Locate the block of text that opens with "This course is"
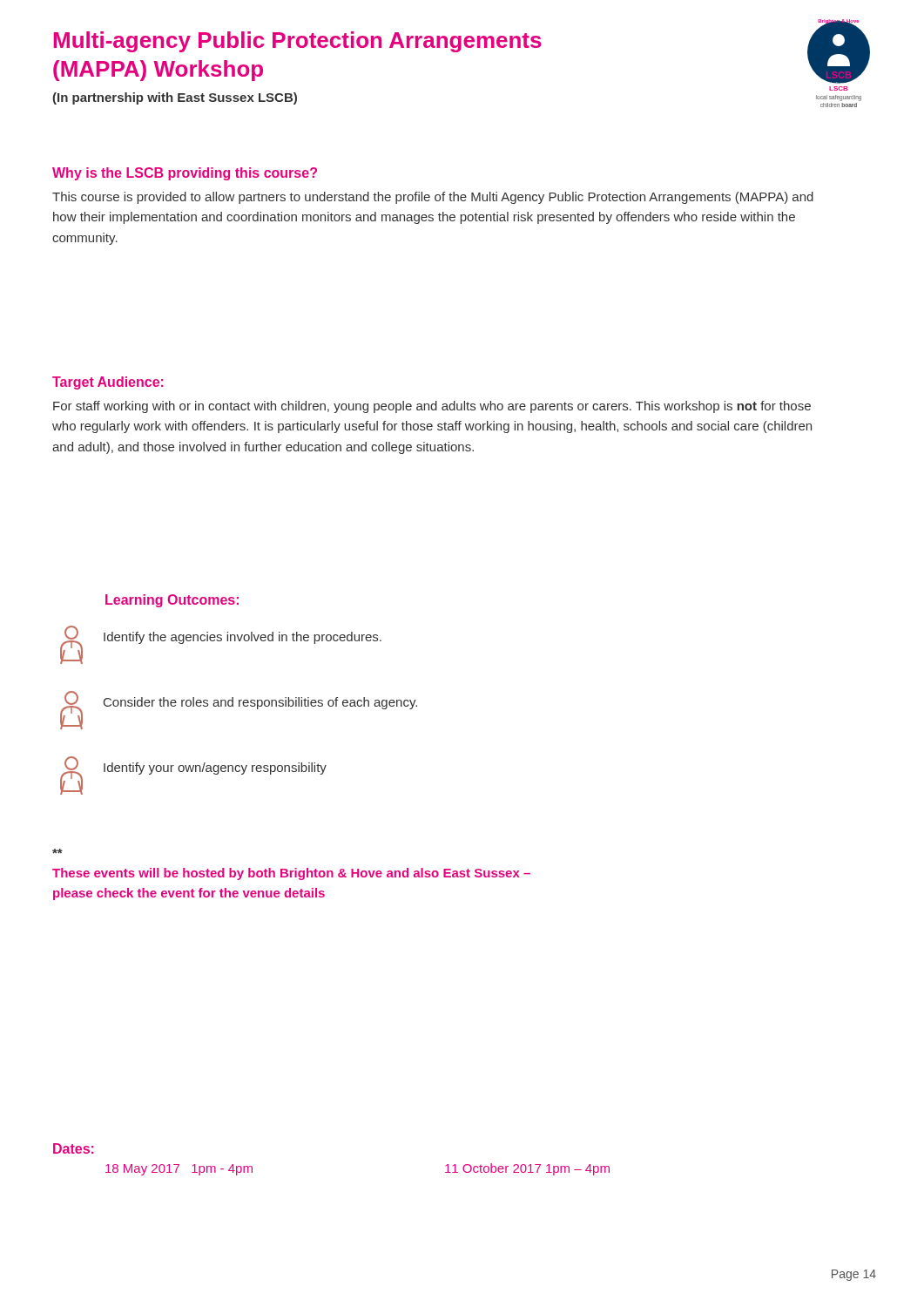Image resolution: width=924 pixels, height=1307 pixels. pos(433,217)
